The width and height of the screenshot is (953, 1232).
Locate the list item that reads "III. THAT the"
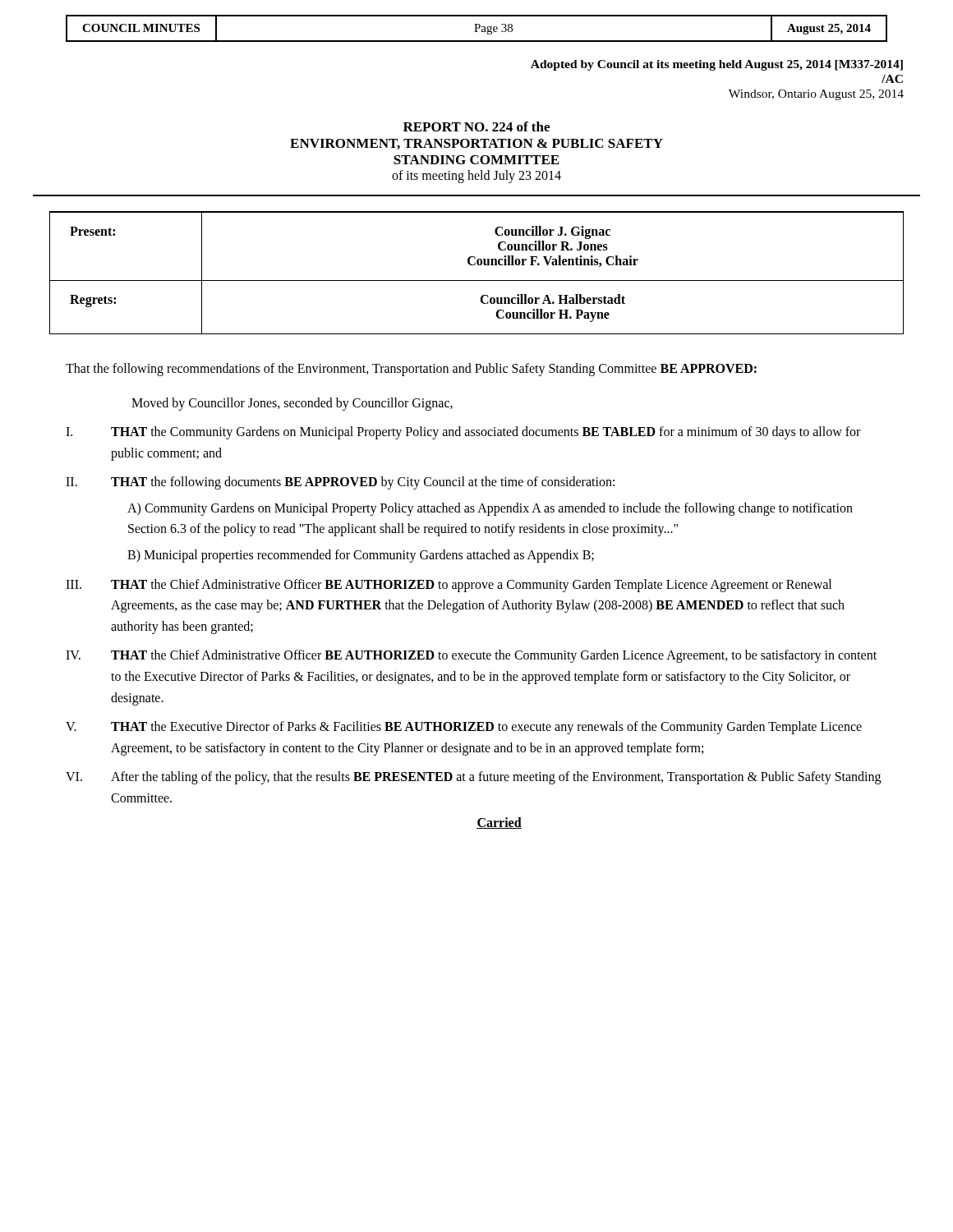pyautogui.click(x=476, y=605)
